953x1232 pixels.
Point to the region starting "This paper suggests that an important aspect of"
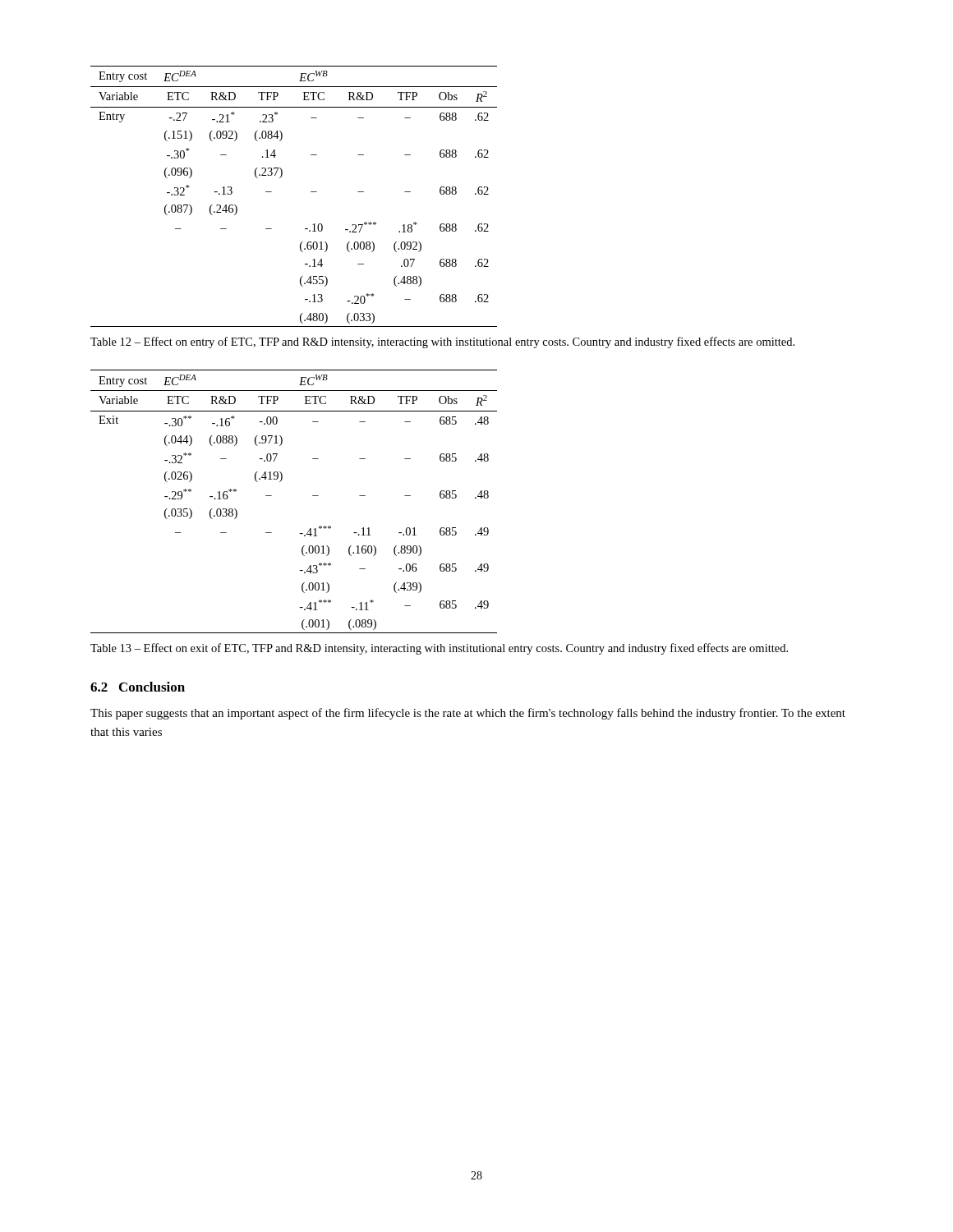pyautogui.click(x=468, y=722)
